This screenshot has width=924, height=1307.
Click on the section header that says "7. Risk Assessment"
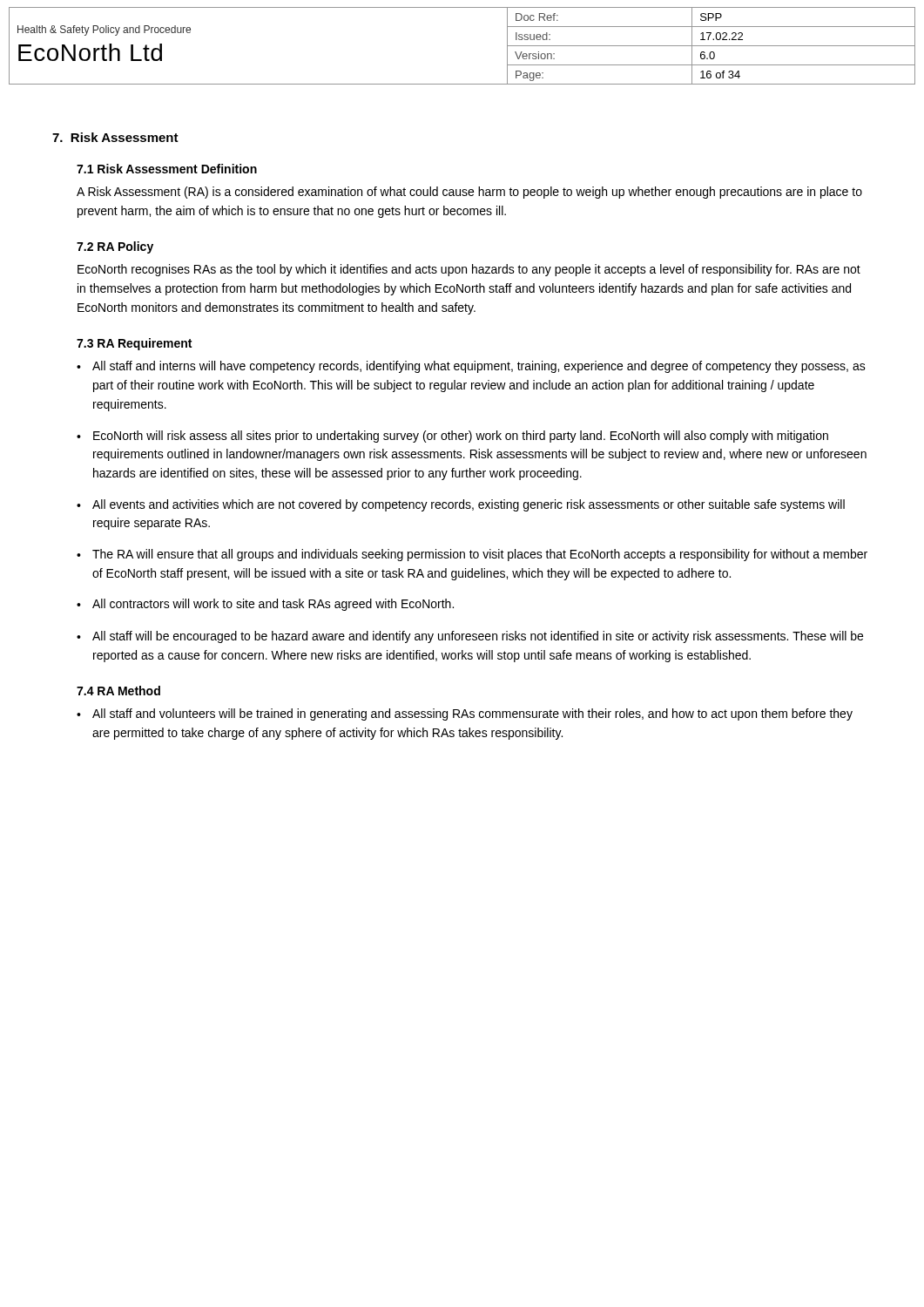tap(115, 137)
